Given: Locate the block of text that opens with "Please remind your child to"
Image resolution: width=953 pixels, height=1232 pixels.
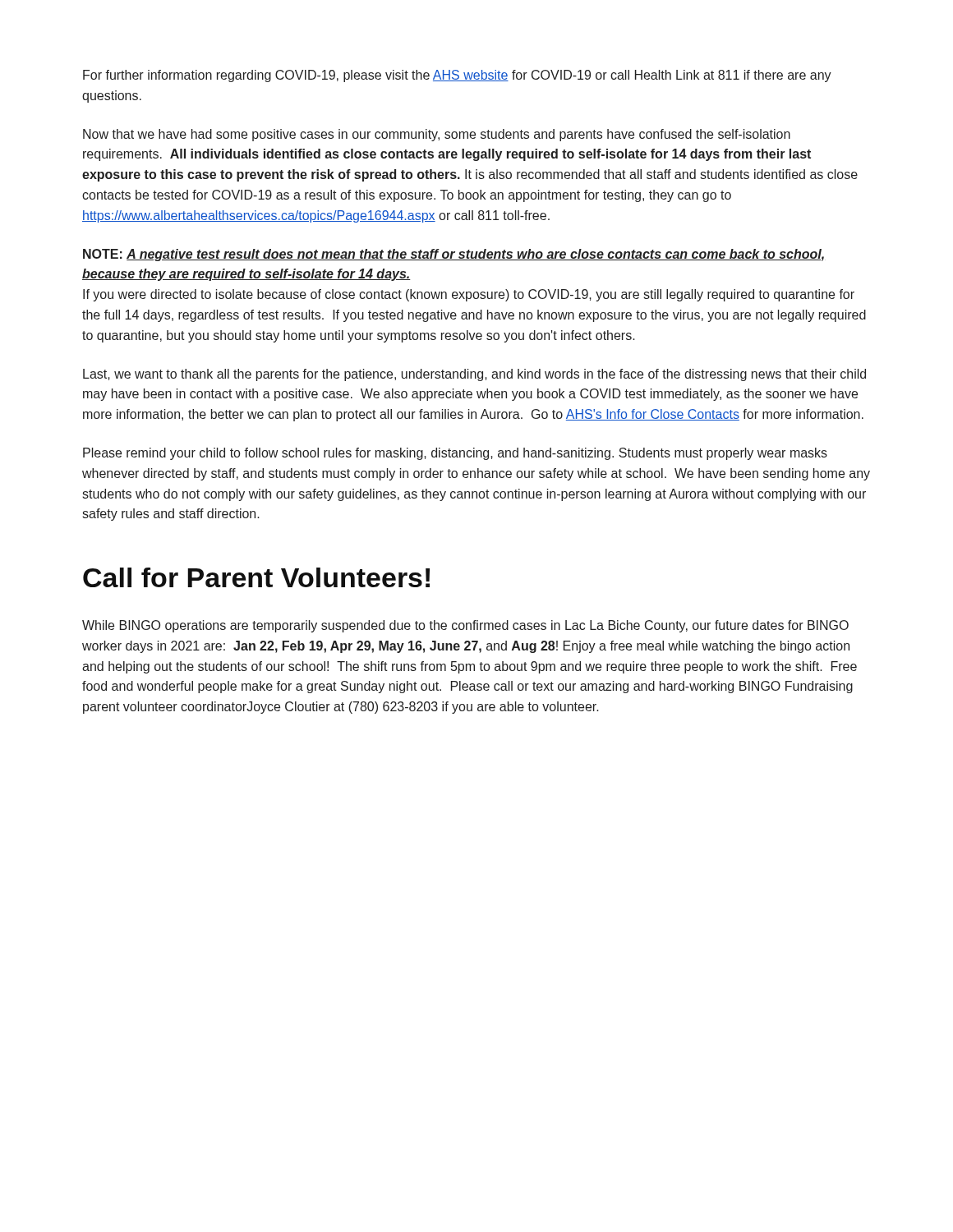Looking at the screenshot, I should [x=476, y=483].
